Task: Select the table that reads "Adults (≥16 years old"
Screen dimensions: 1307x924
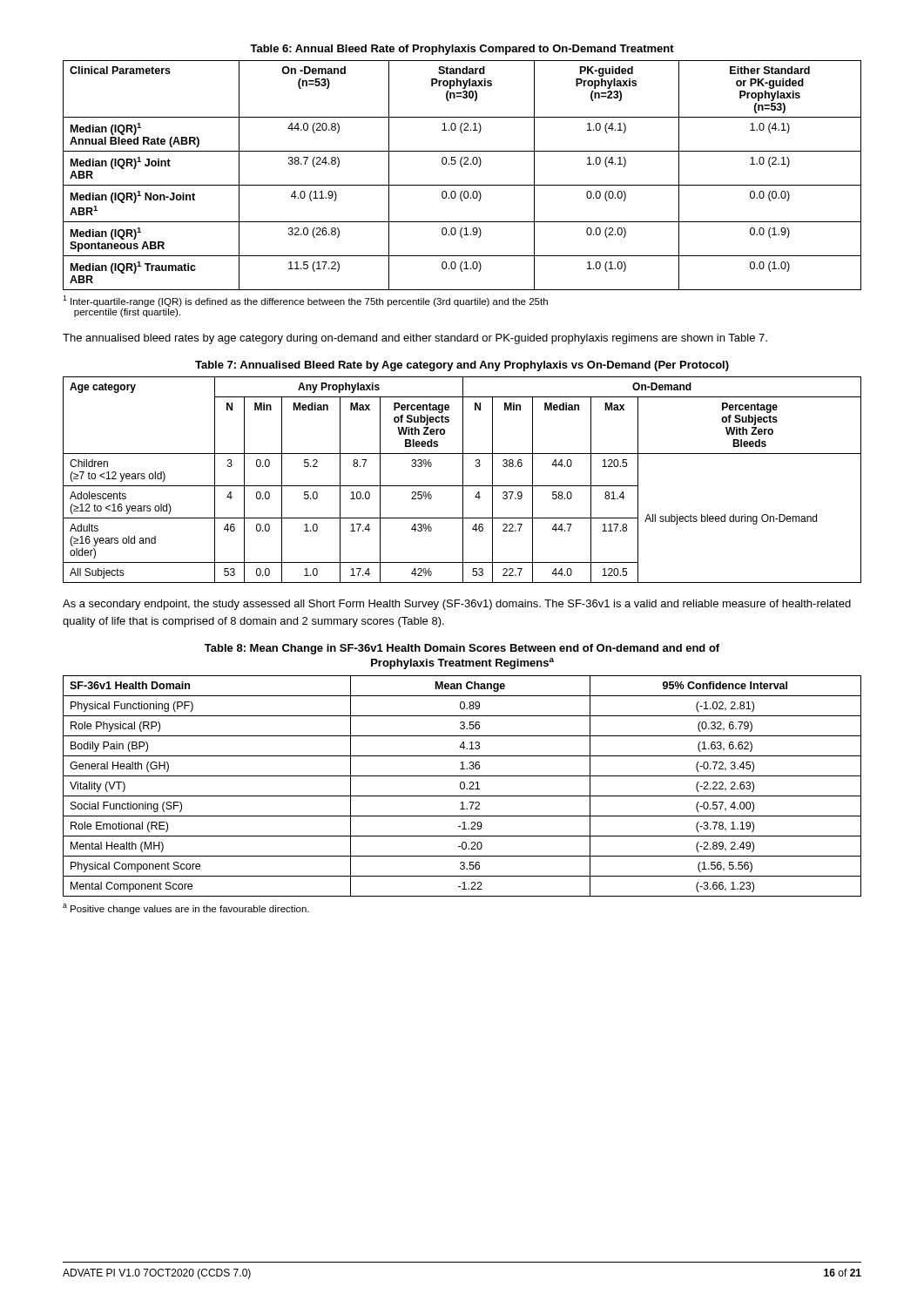Action: [462, 480]
